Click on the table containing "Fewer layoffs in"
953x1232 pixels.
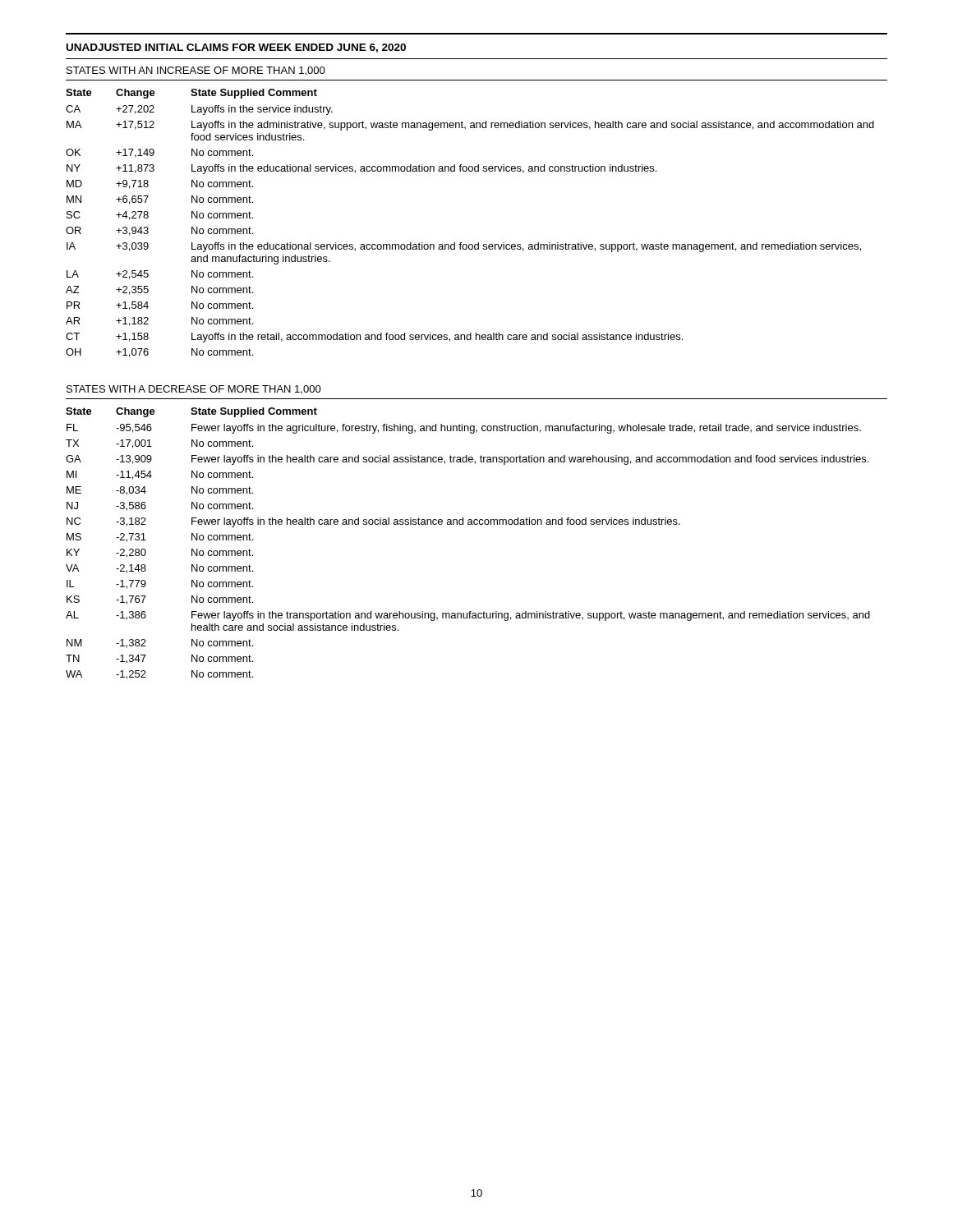click(x=476, y=542)
